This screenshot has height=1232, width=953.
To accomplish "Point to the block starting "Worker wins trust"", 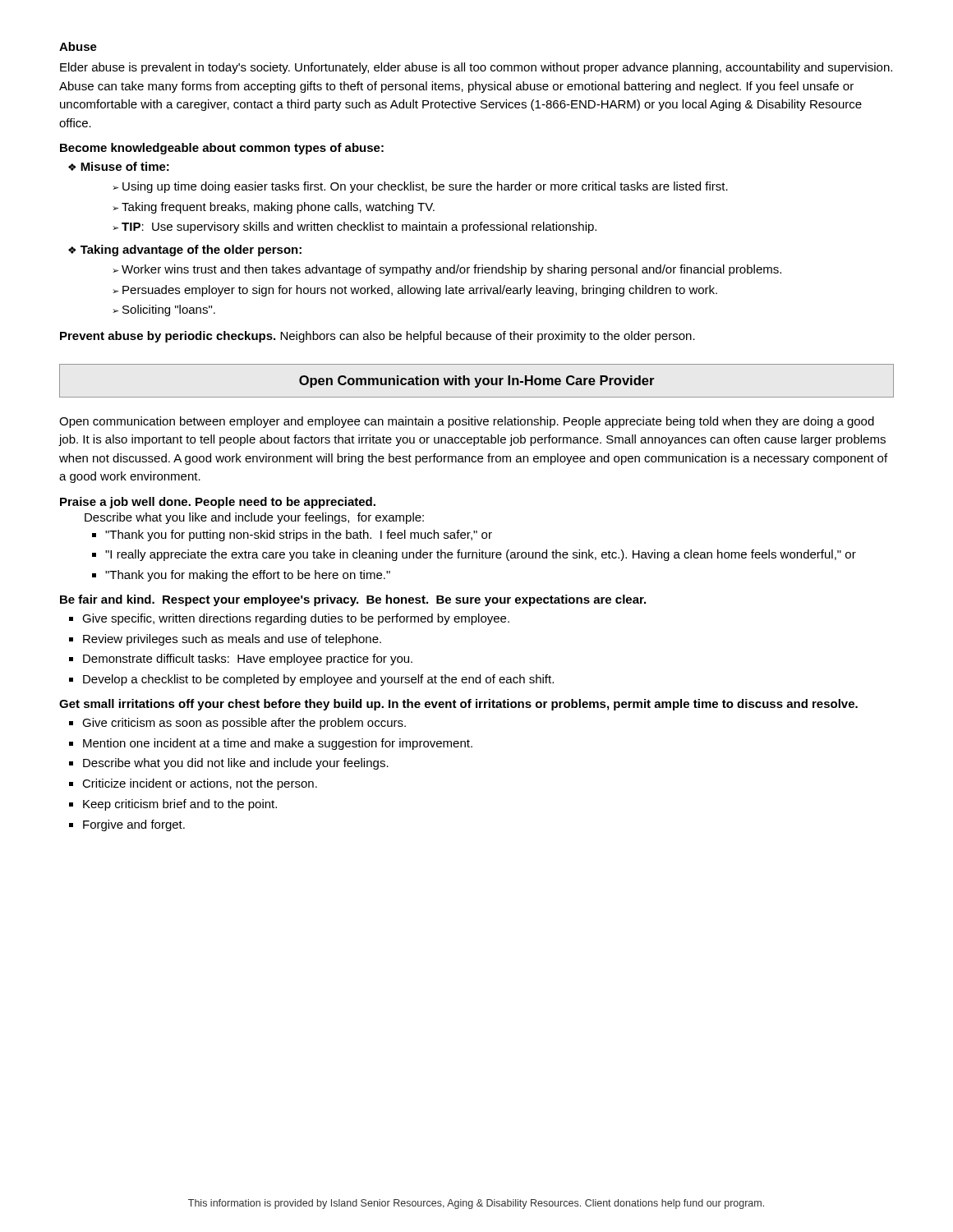I will click(452, 269).
